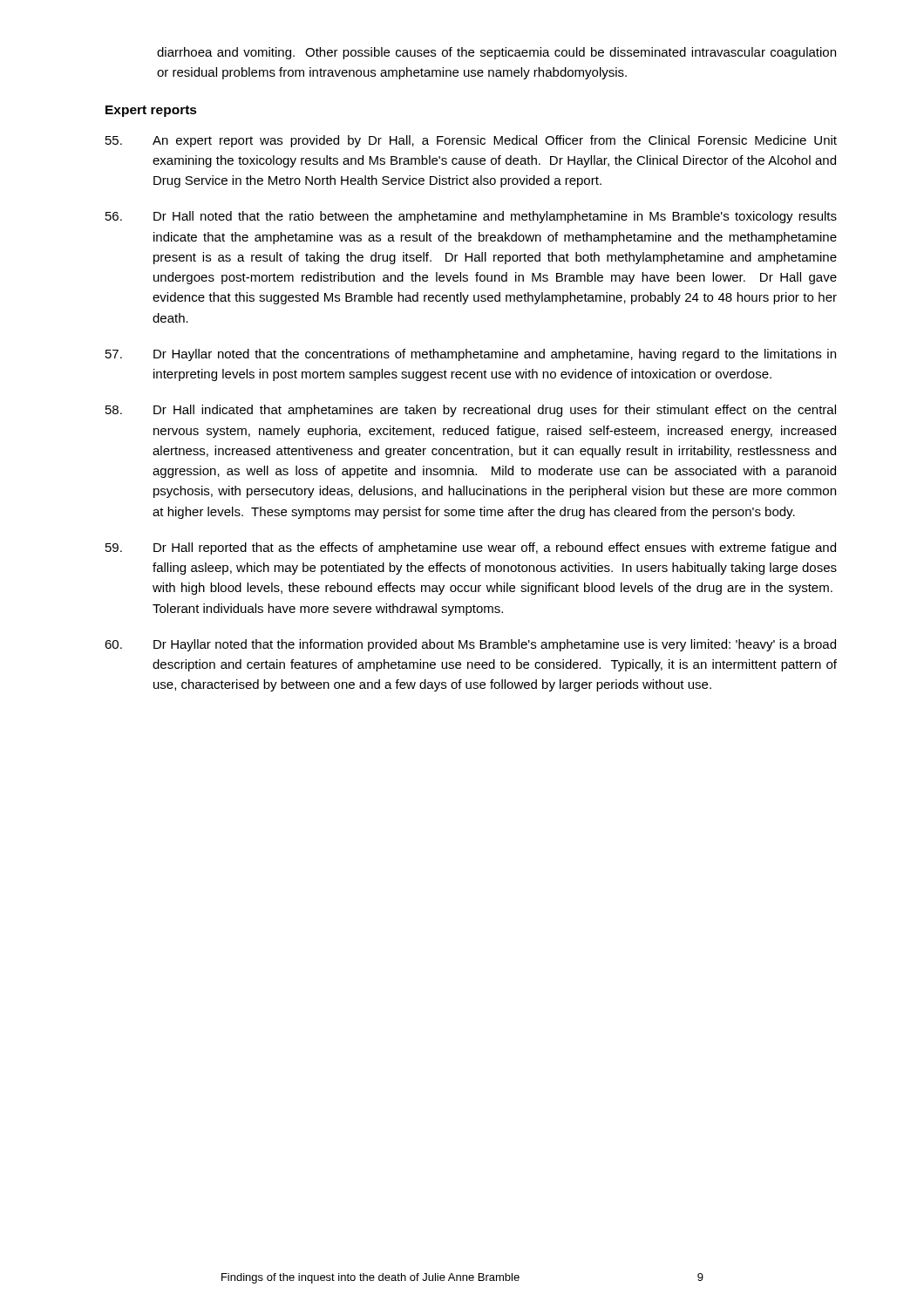Click on the section header containing "Expert reports"
Image resolution: width=924 pixels, height=1308 pixels.
coord(151,109)
